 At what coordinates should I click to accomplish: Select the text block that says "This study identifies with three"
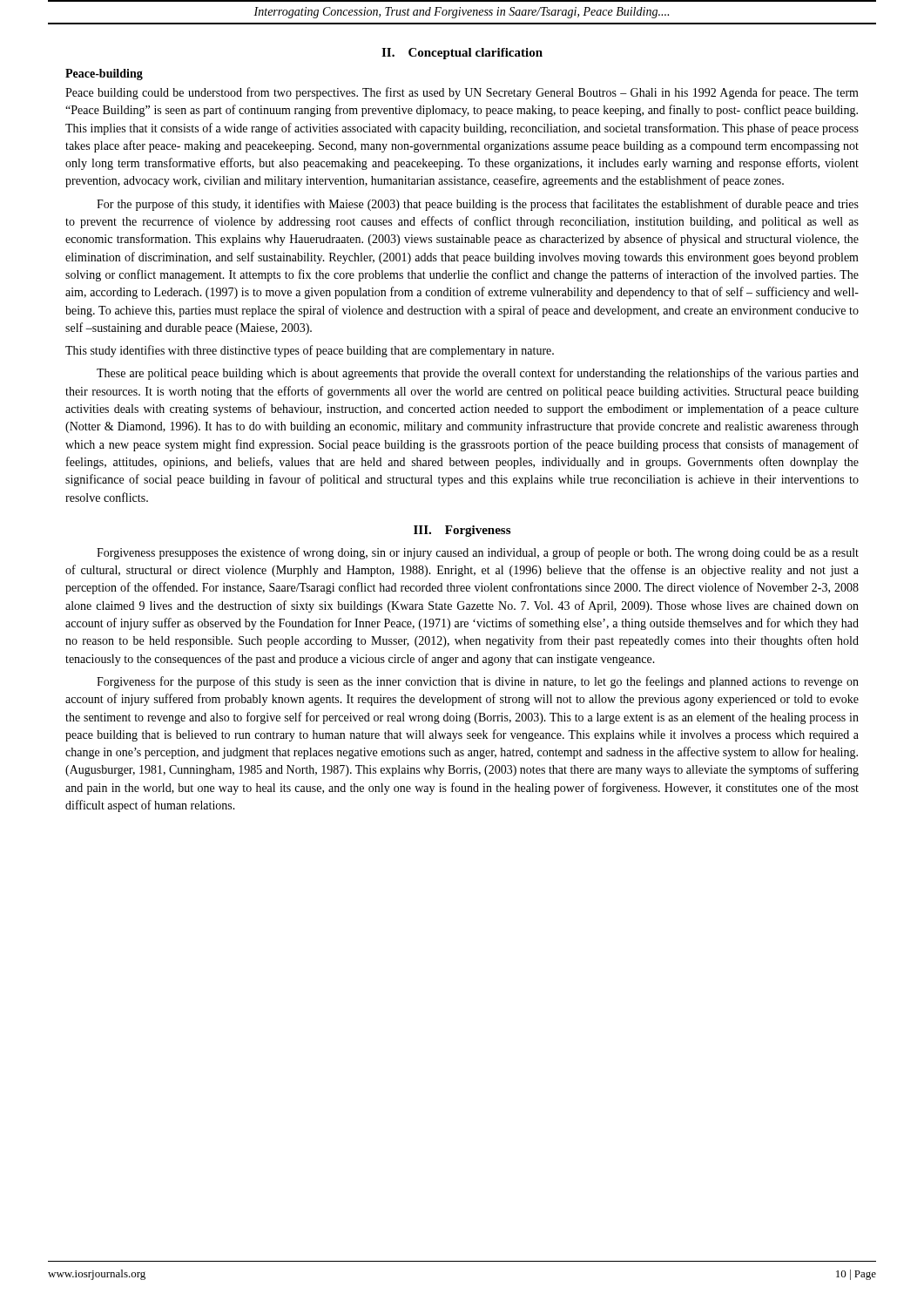462,351
